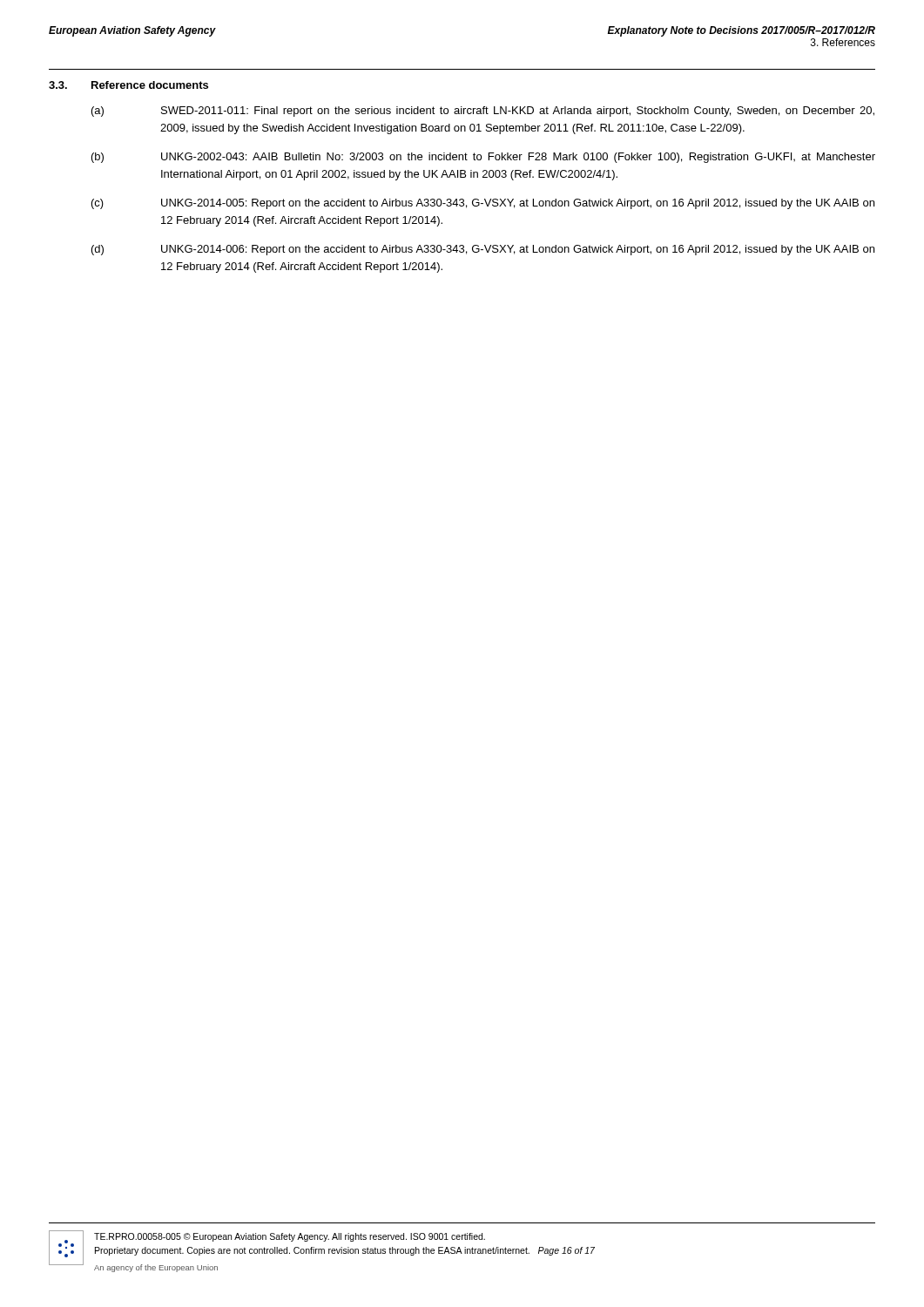Select the region starting "(a) SWED-2011-011: Final"
Image resolution: width=924 pixels, height=1307 pixels.
tap(462, 119)
